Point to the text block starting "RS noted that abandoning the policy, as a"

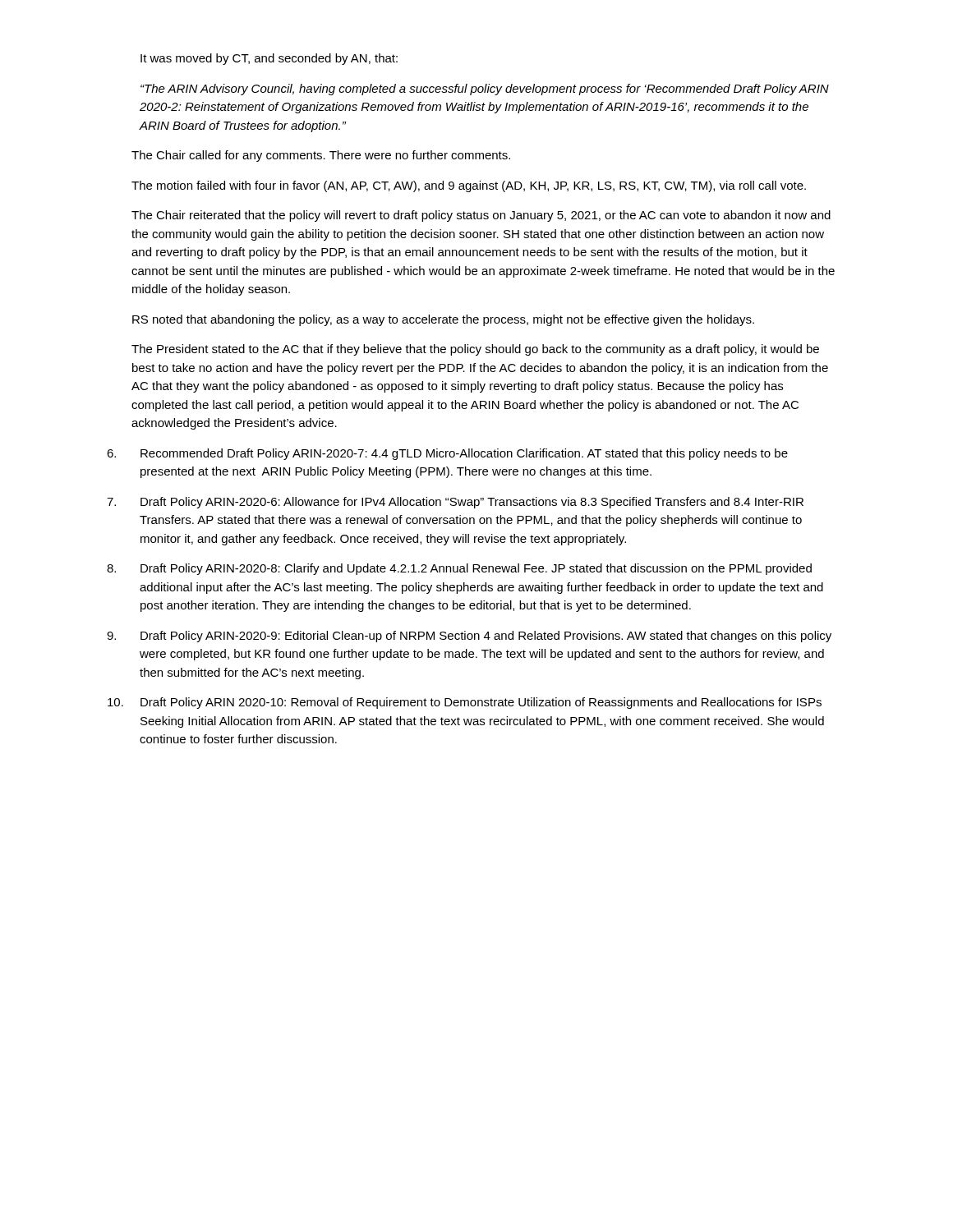(x=443, y=319)
